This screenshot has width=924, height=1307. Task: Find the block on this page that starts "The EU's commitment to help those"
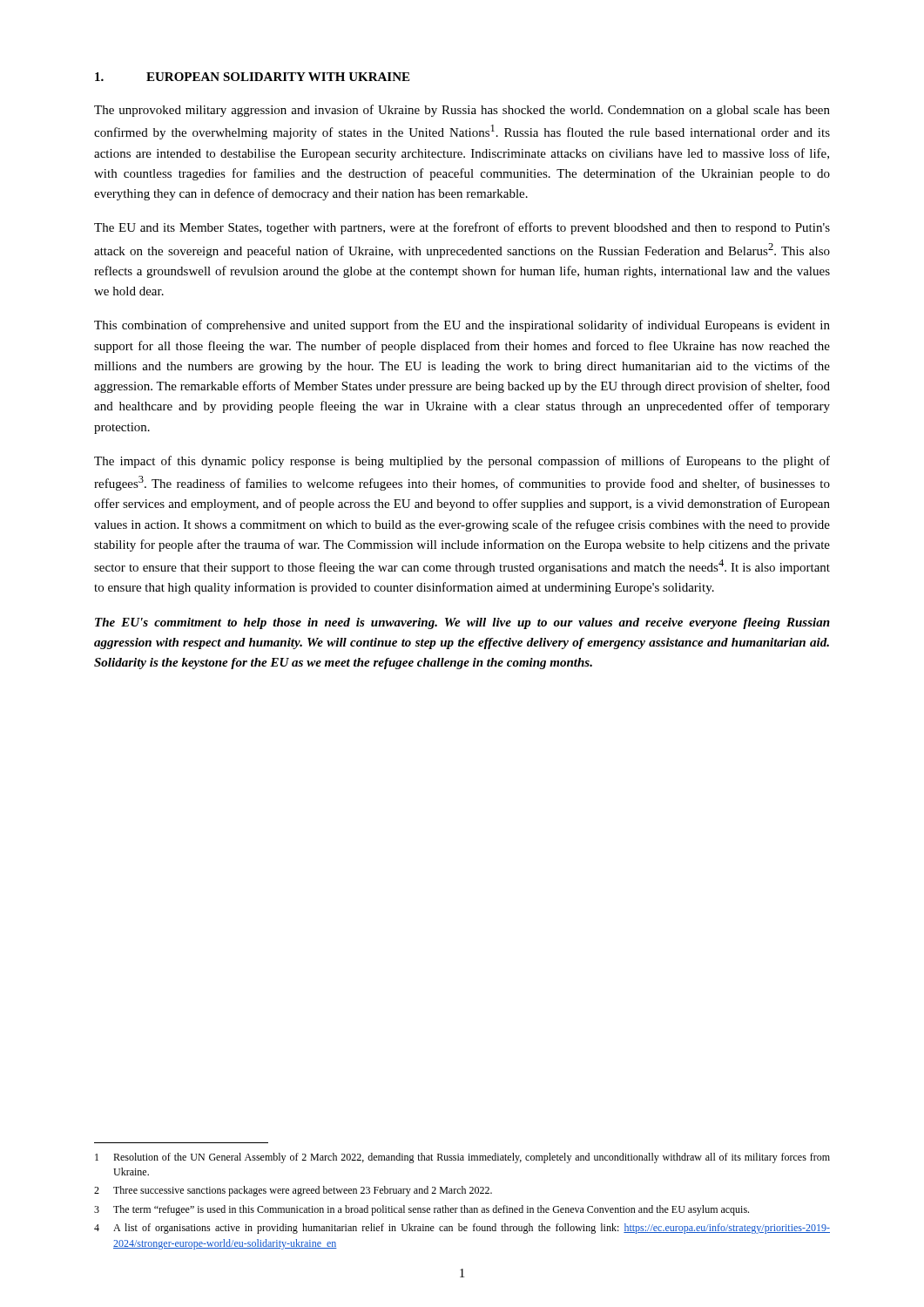[x=462, y=642]
